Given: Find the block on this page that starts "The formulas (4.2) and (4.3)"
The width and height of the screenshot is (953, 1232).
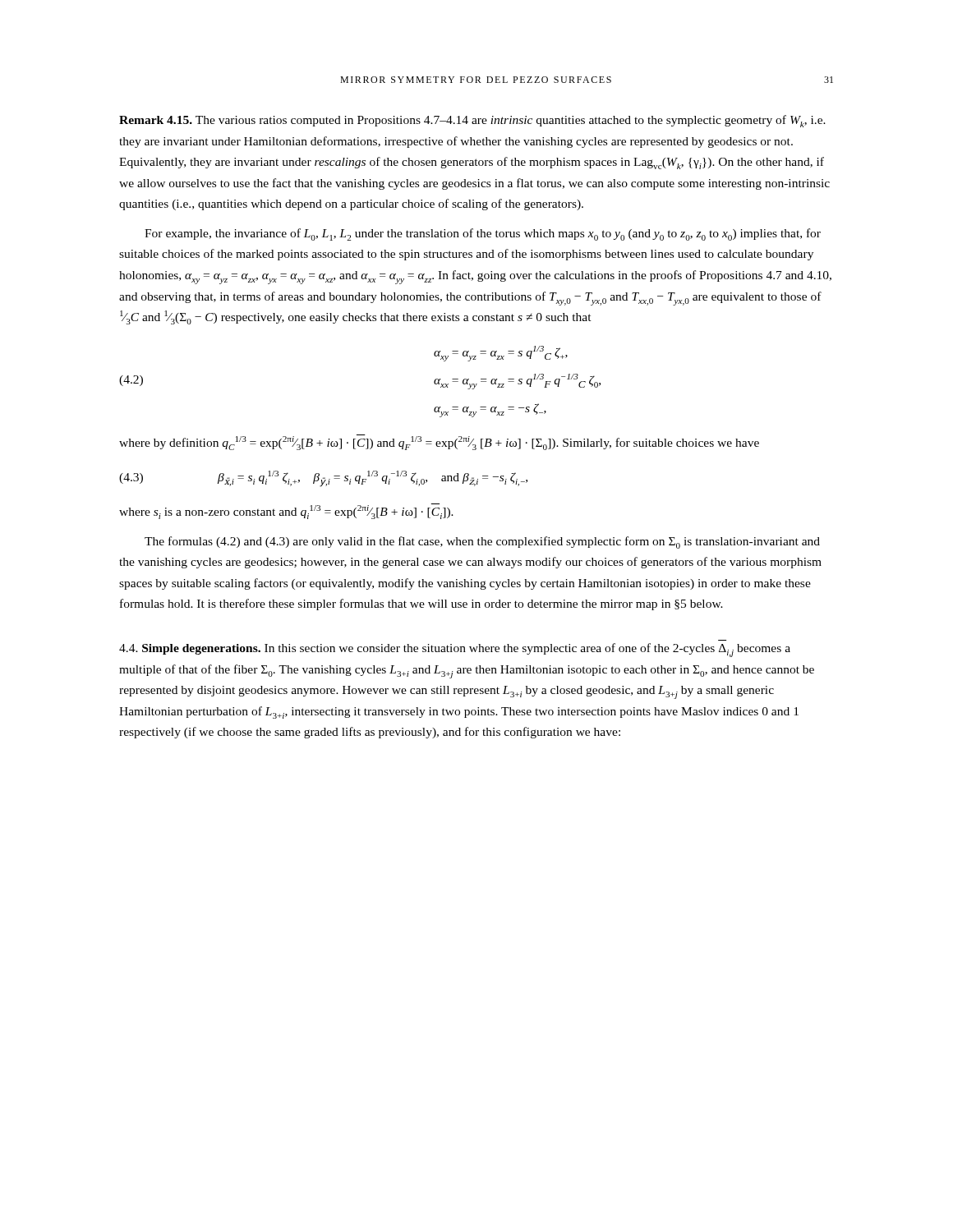Looking at the screenshot, I should point(476,572).
